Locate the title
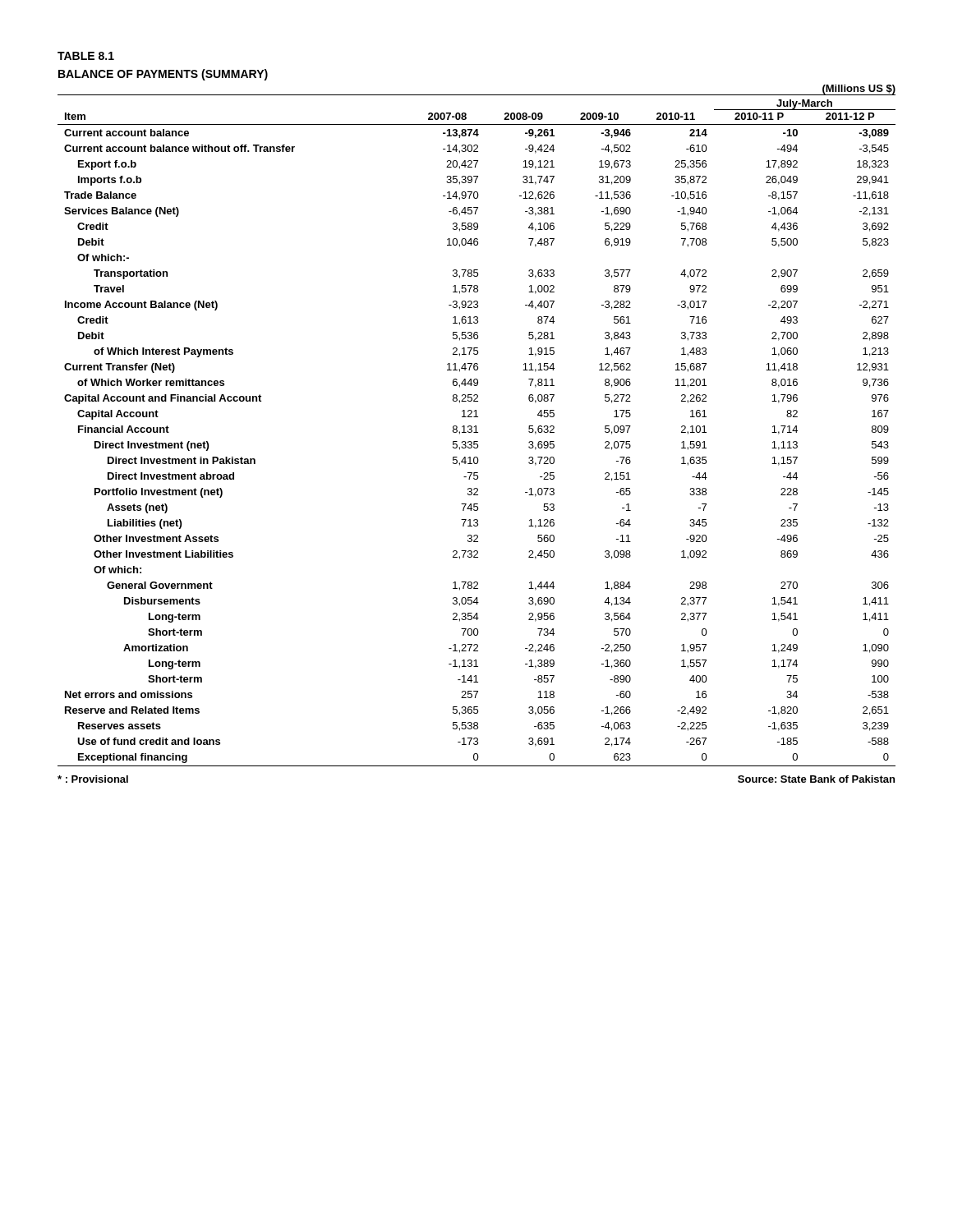 coord(86,56)
